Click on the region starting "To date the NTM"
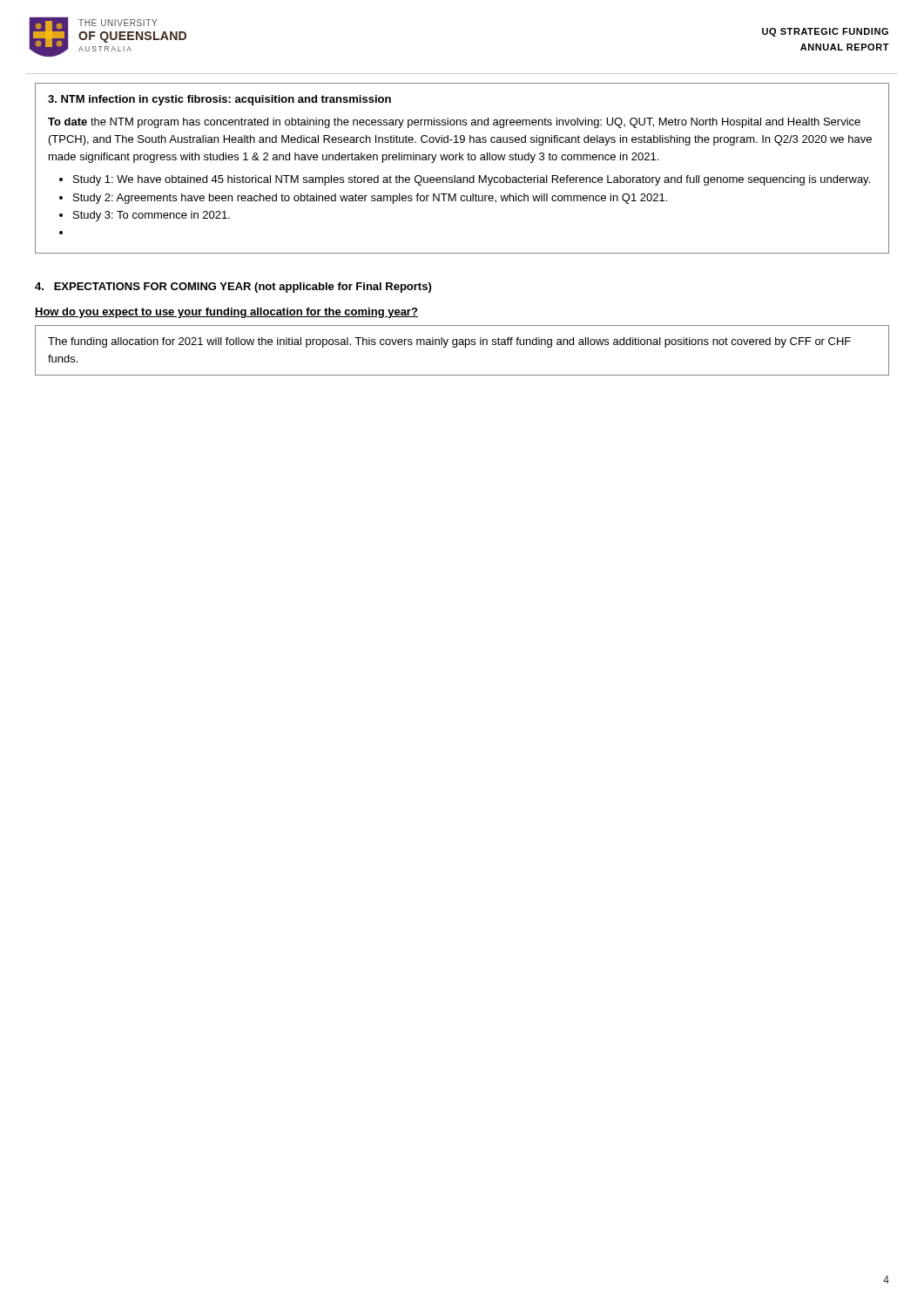Screen dimensions: 1307x924 [460, 139]
